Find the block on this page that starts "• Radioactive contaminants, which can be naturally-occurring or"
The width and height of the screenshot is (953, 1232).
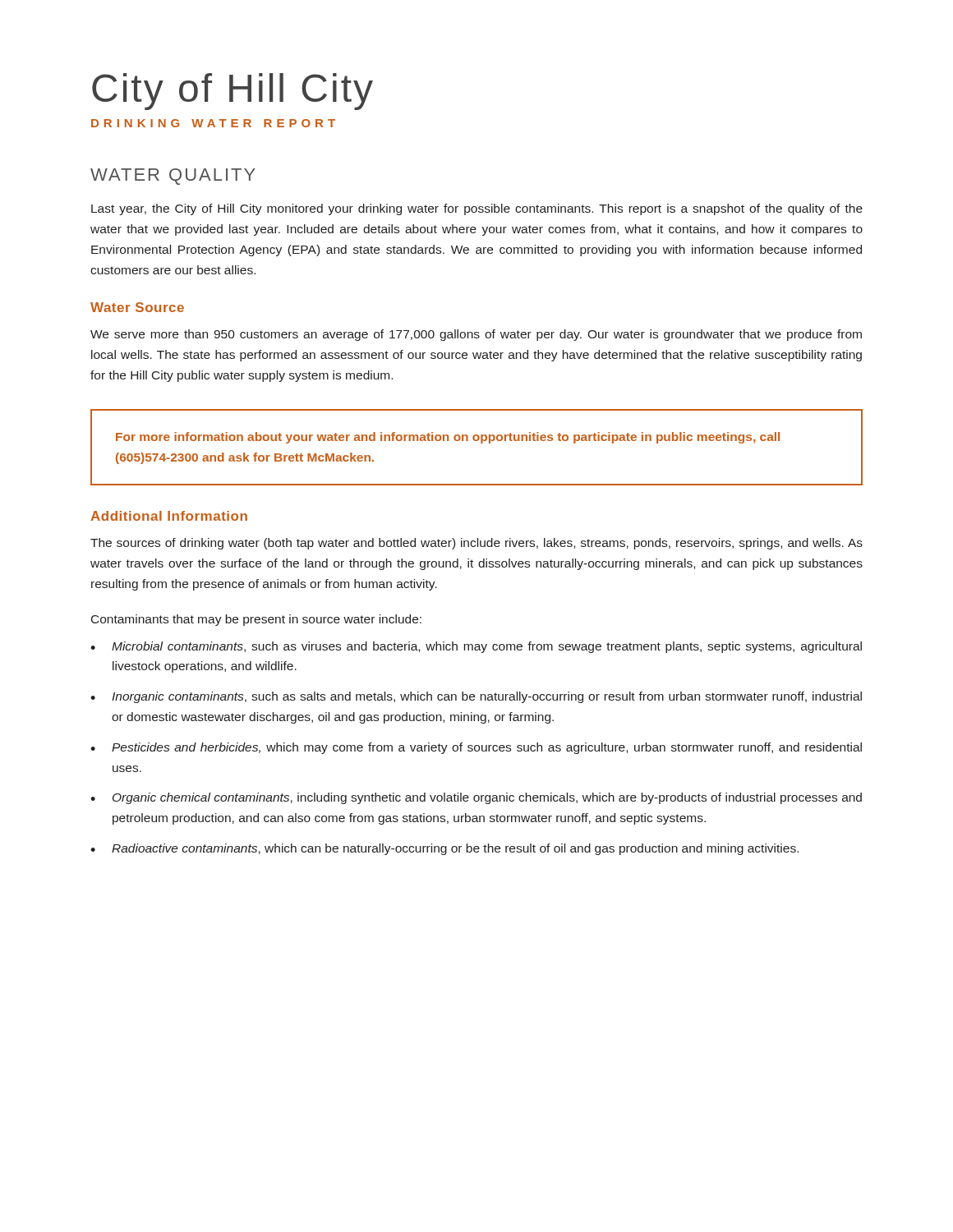coord(476,850)
